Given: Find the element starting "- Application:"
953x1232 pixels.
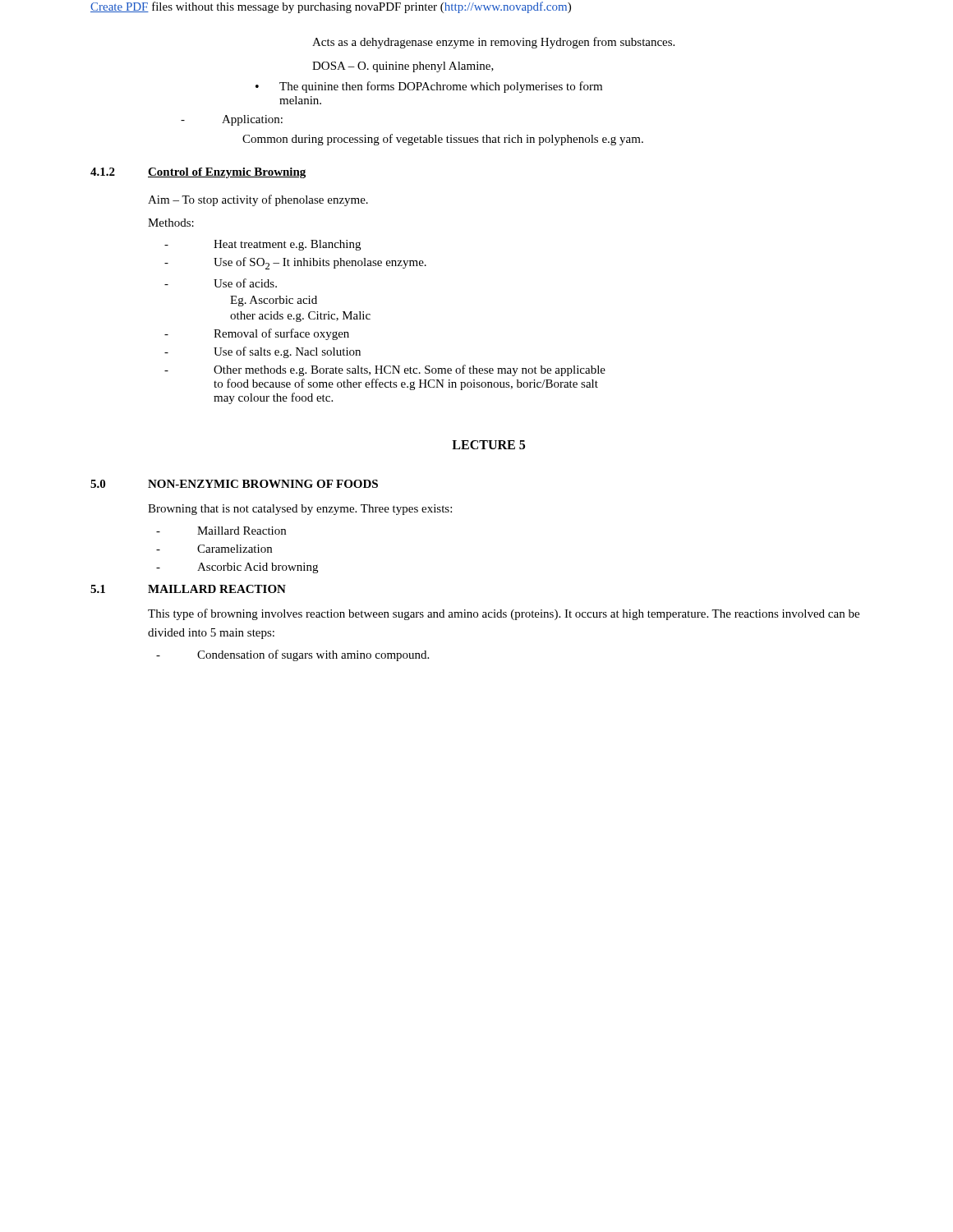Looking at the screenshot, I should tap(232, 120).
